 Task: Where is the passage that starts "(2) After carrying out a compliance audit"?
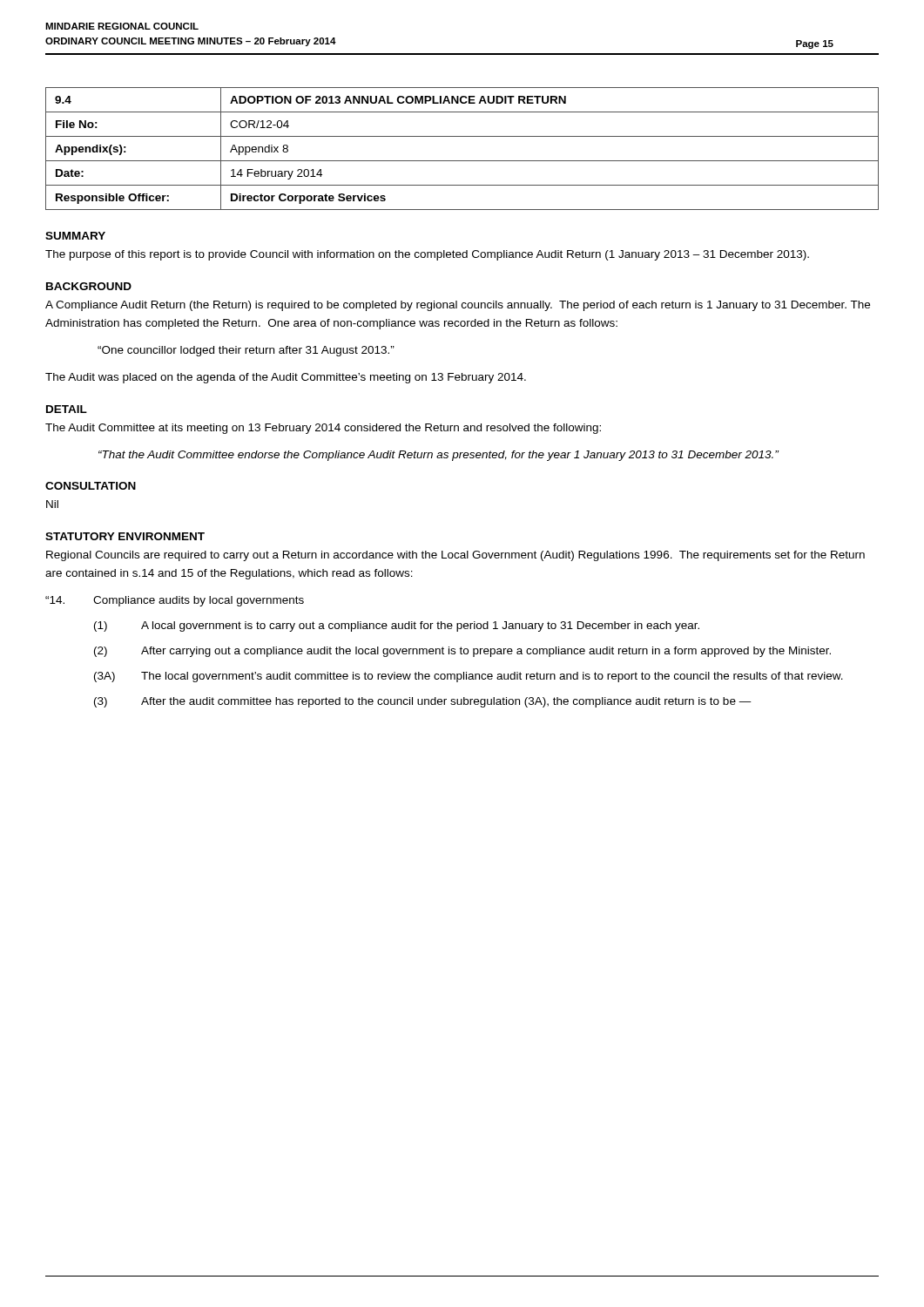pyautogui.click(x=486, y=651)
